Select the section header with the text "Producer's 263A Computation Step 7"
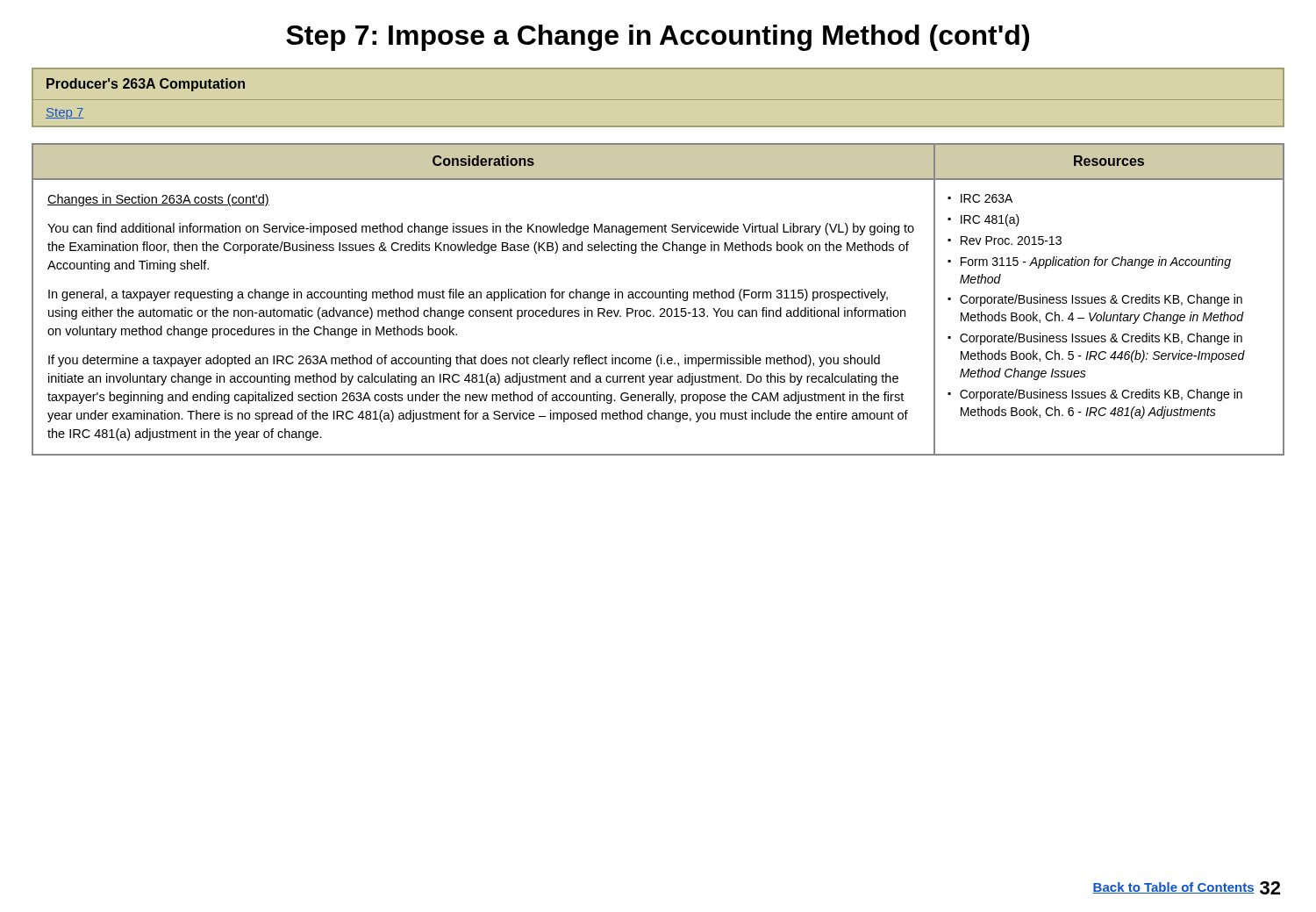The height and width of the screenshot is (912, 1316). [658, 97]
